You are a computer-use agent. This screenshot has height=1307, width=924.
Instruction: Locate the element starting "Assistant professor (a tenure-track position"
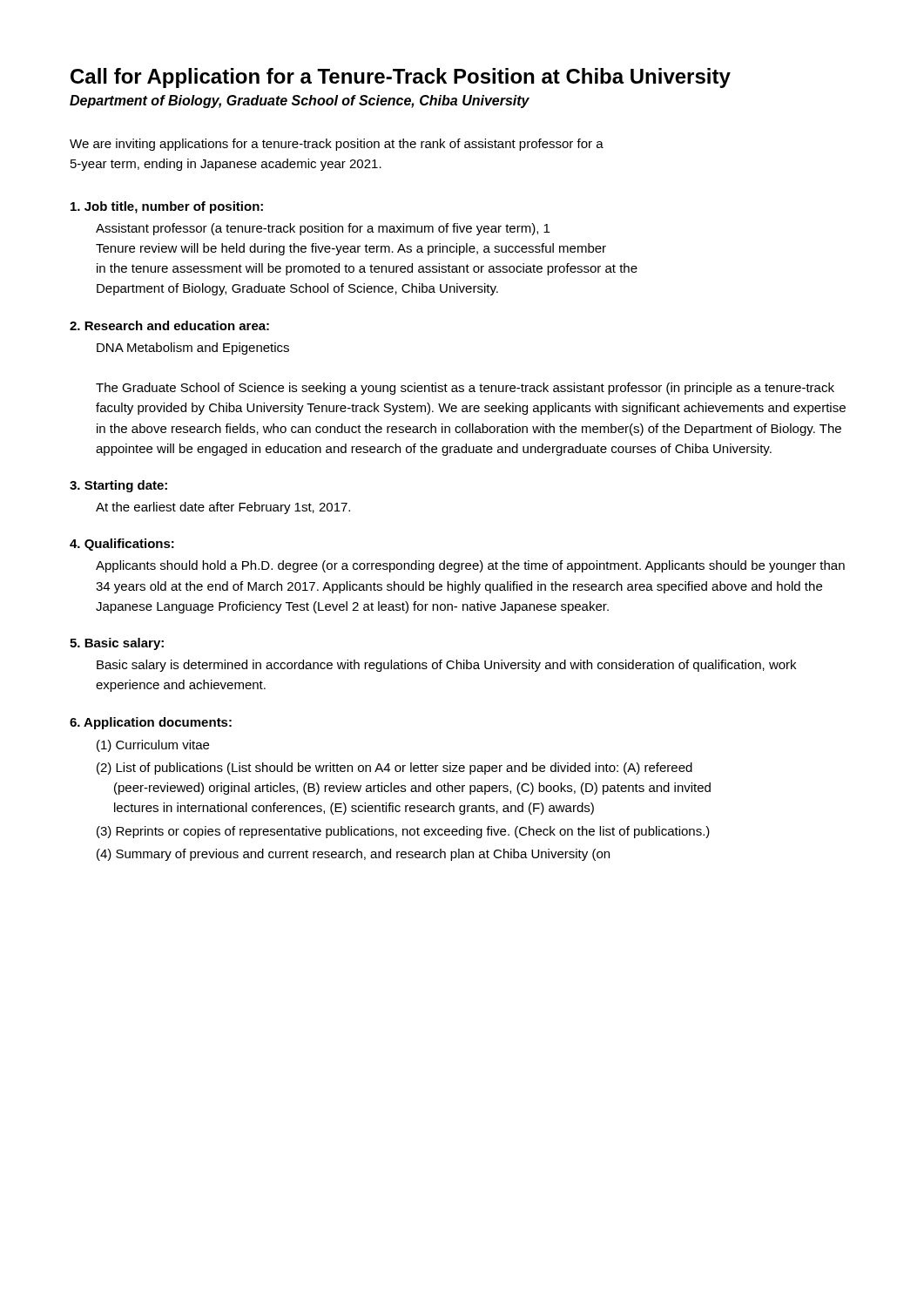click(x=367, y=258)
